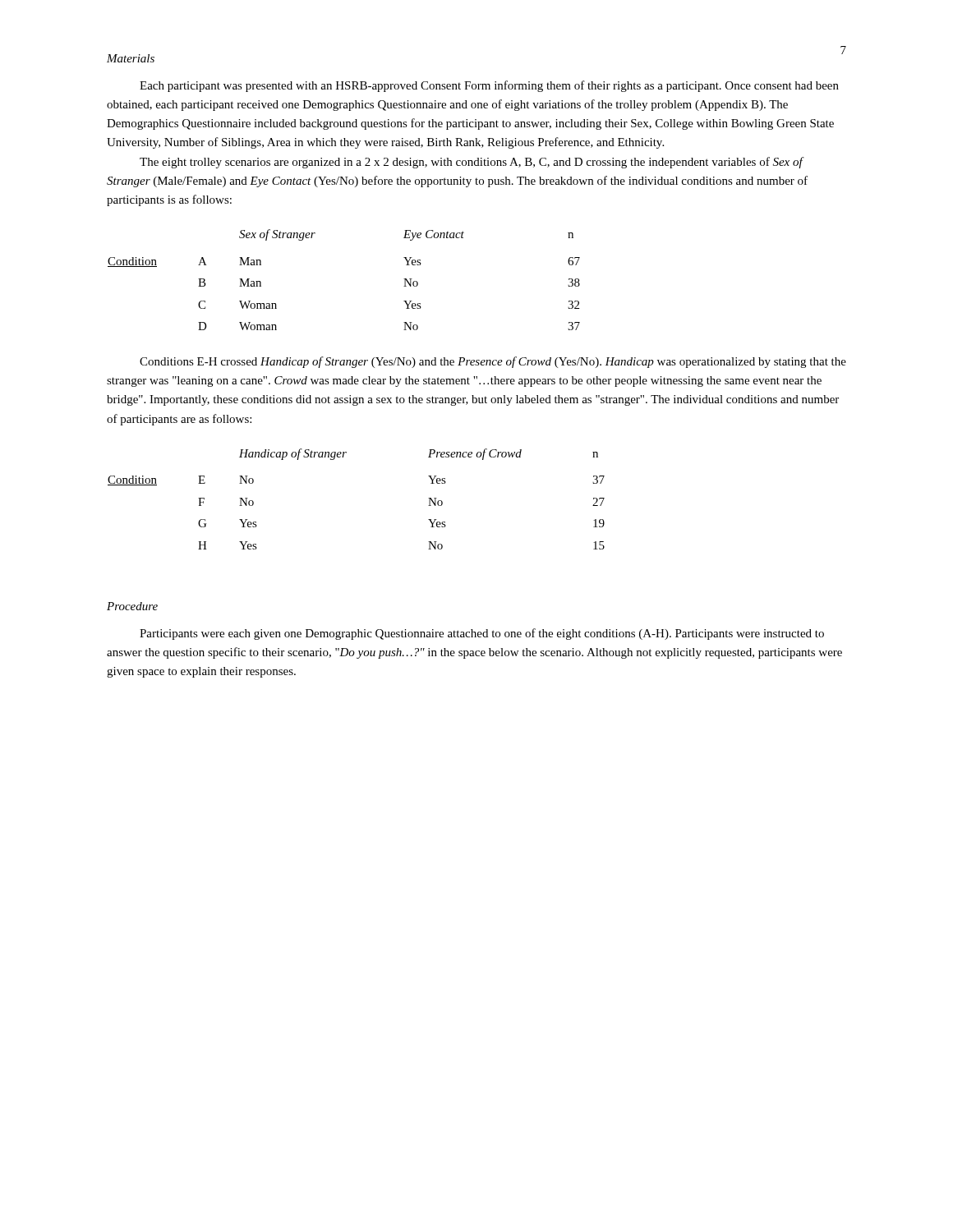
Task: Select the text block that reads "The eight trolley scenarios are organized"
Action: pos(457,180)
